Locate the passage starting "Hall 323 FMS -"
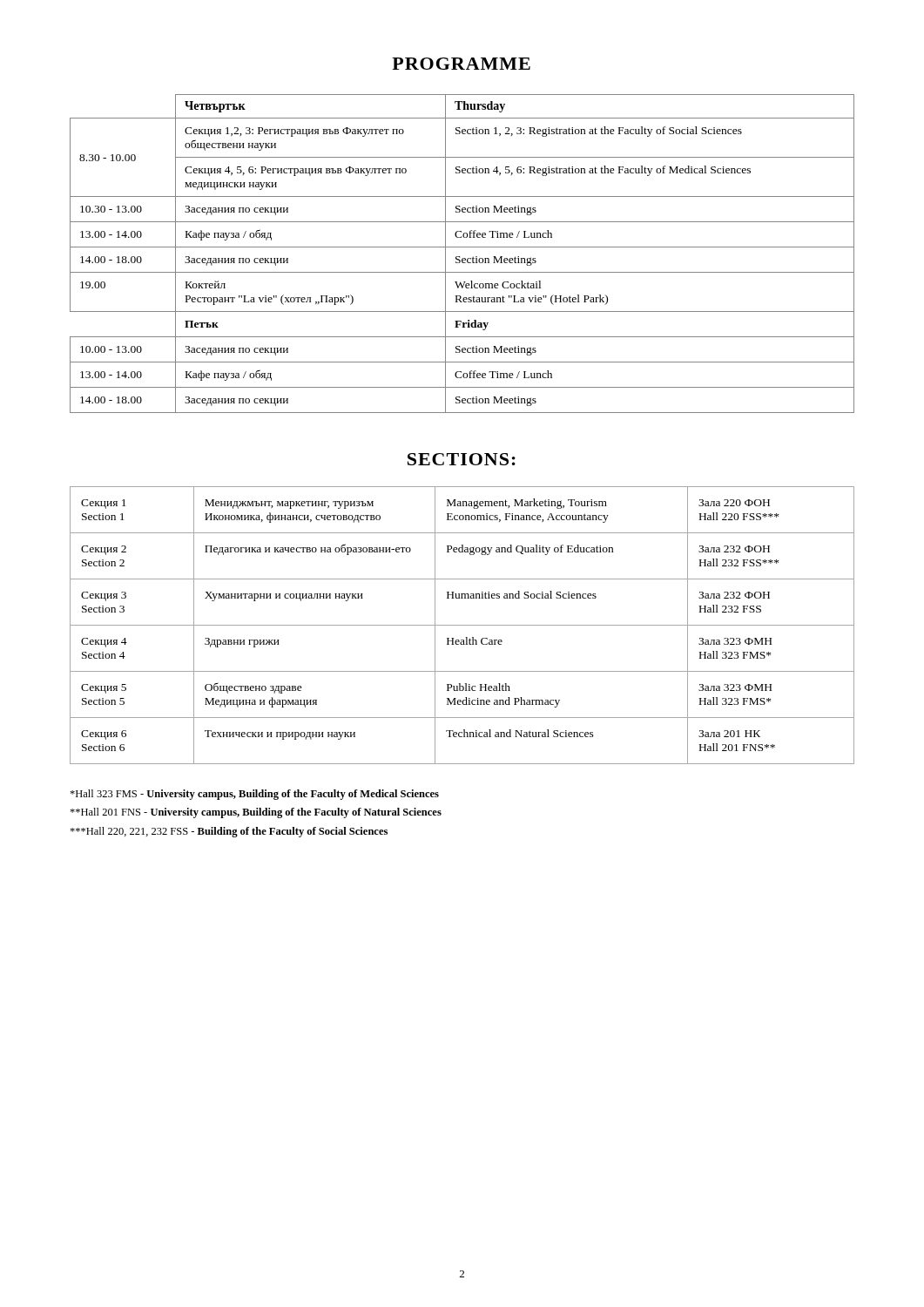924x1307 pixels. coord(254,794)
